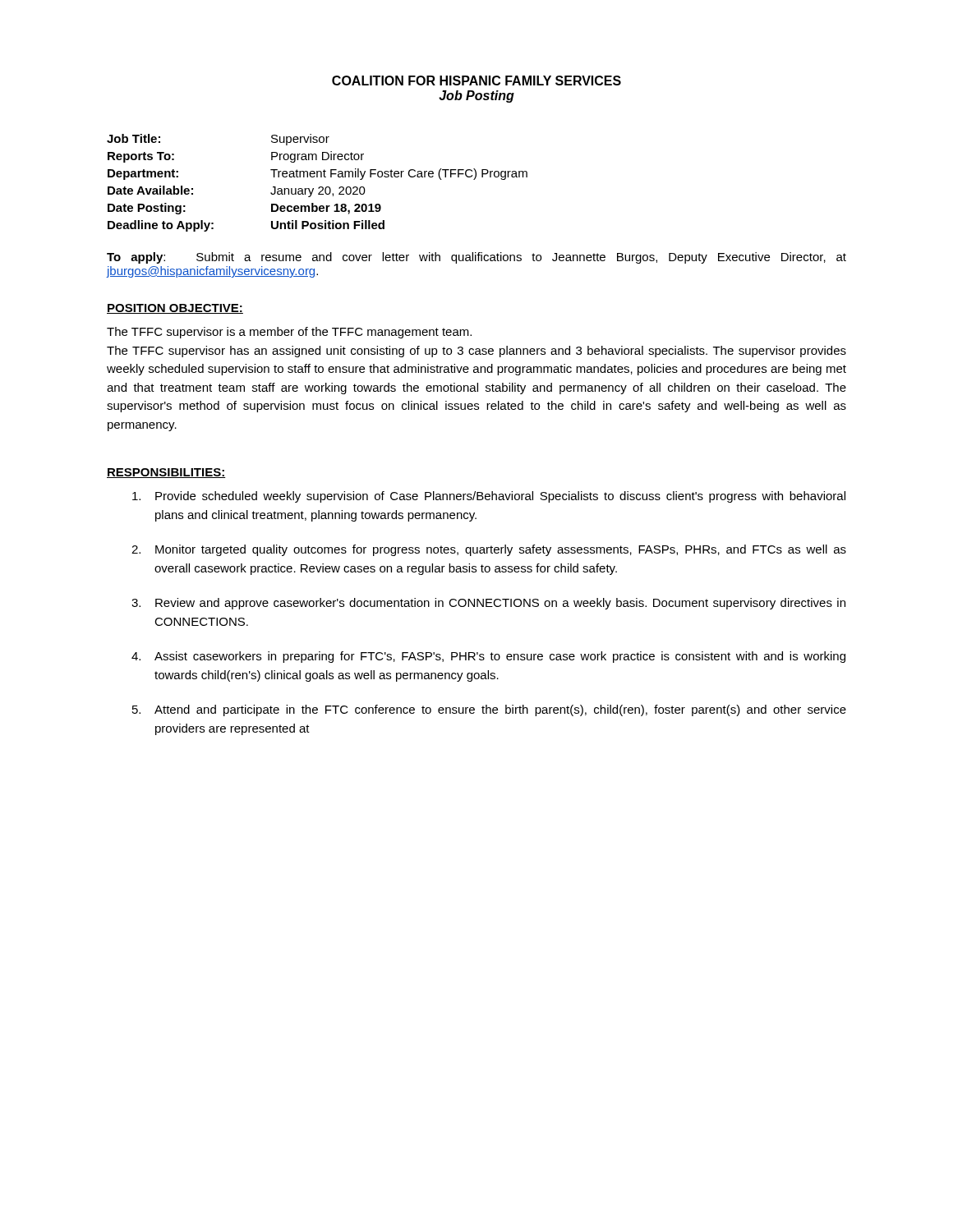953x1232 pixels.
Task: Locate the text block starting "2. Monitor targeted quality outcomes for progress notes,"
Action: click(489, 559)
